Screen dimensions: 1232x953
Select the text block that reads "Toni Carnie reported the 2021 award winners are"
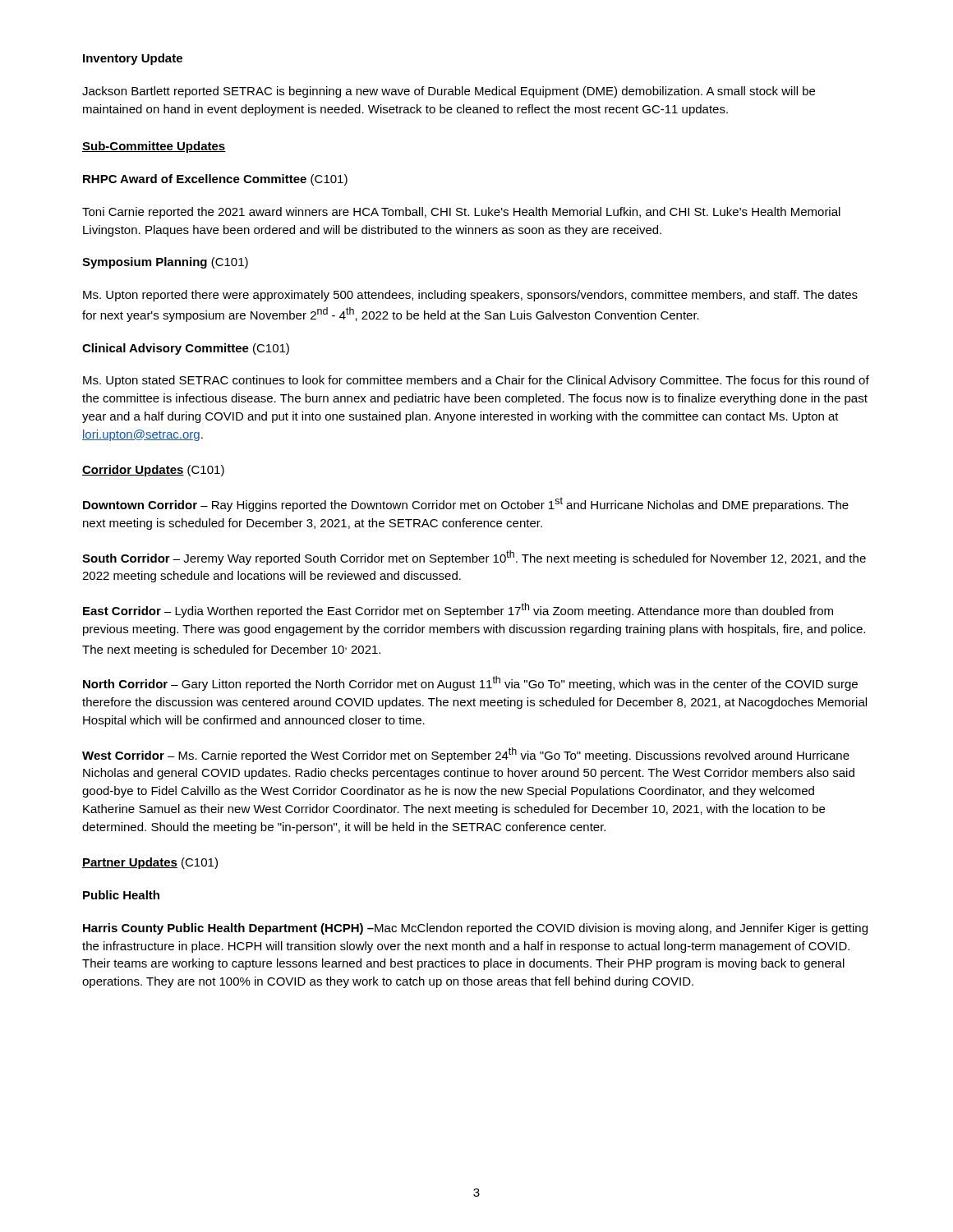(476, 221)
